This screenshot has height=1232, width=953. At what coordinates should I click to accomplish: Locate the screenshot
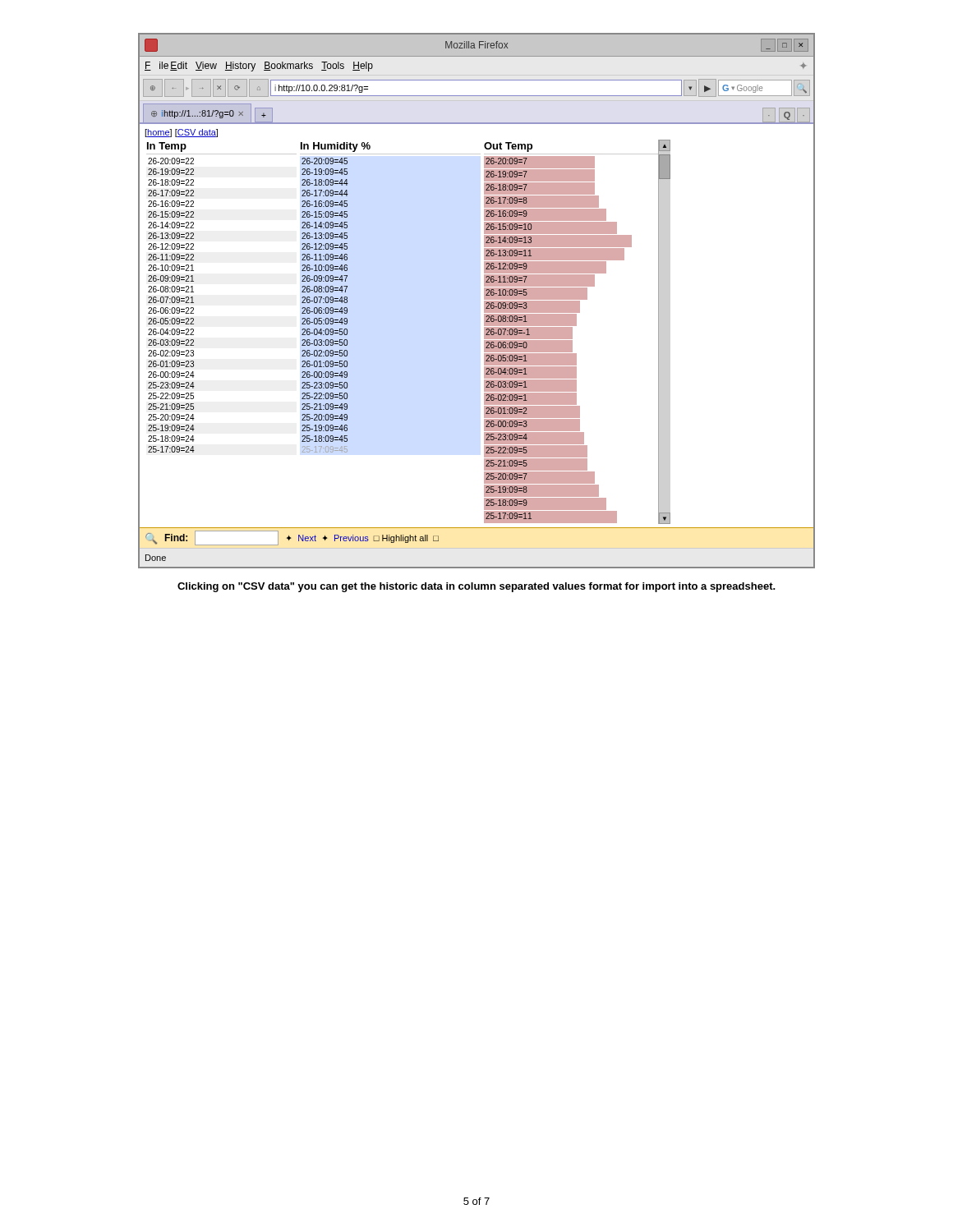click(476, 301)
